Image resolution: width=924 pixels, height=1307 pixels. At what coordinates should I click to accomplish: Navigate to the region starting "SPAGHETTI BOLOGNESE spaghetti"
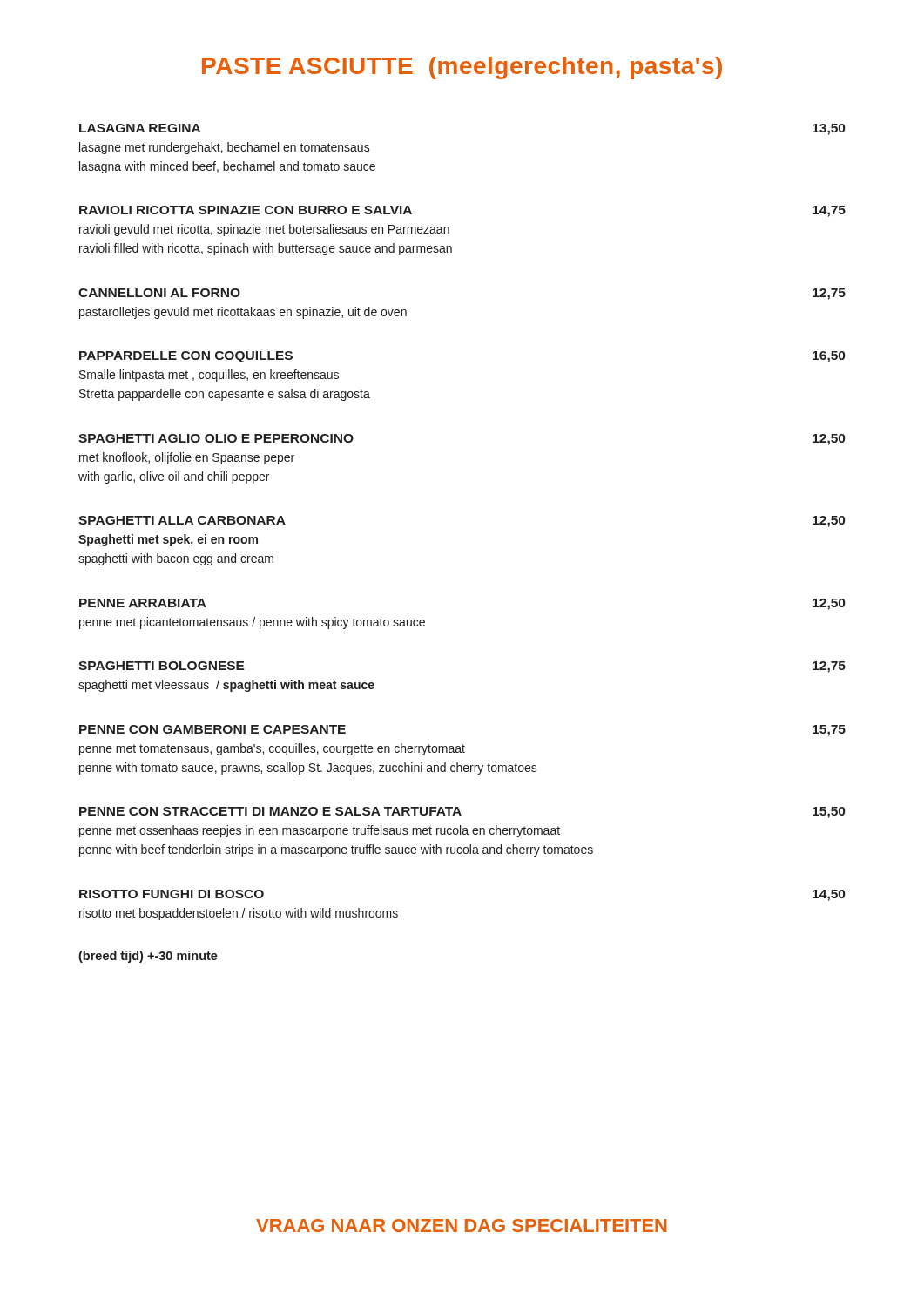162,666
